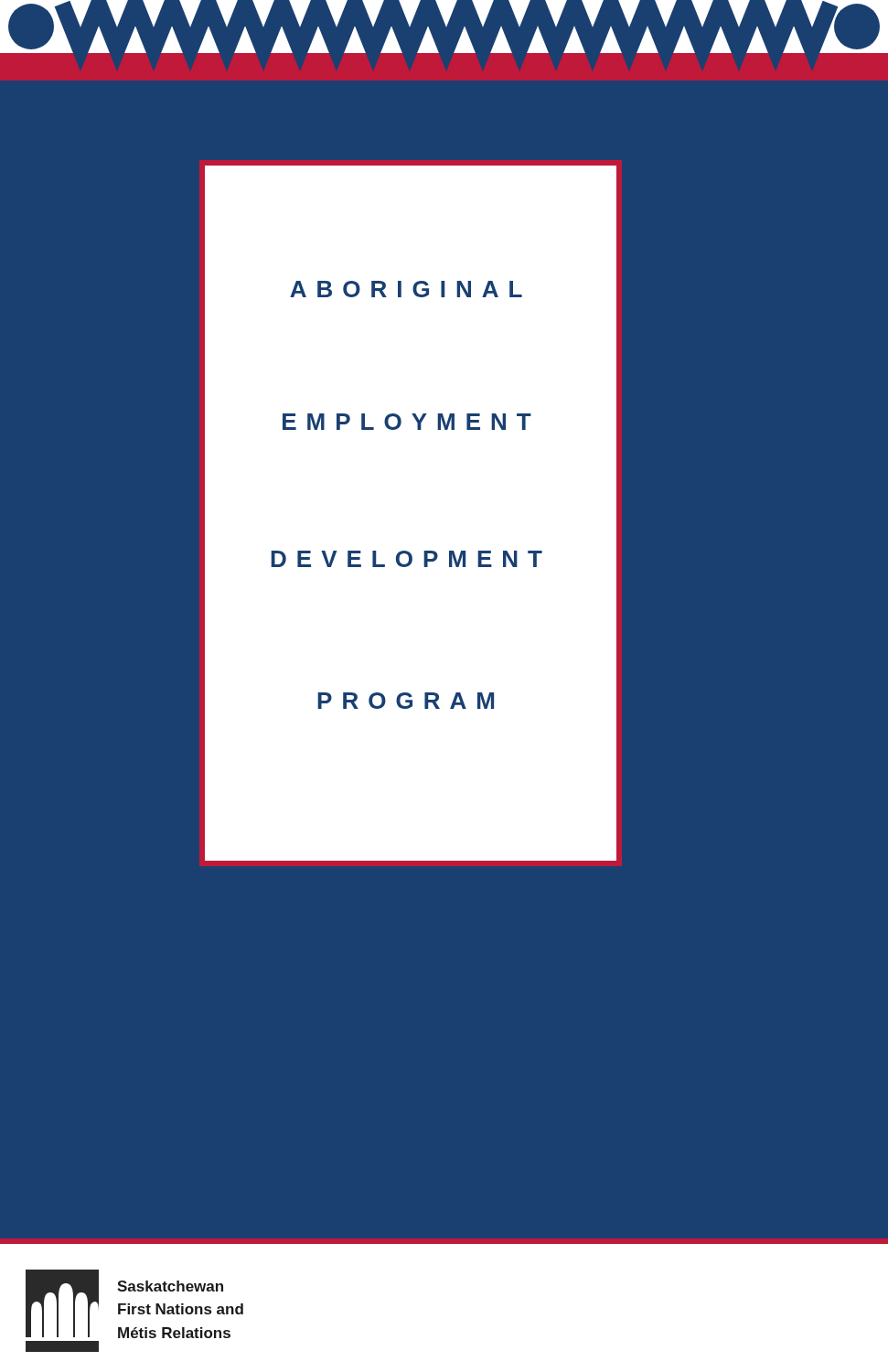Click on the illustration
Screen dimensions: 1372x888
(x=444, y=40)
